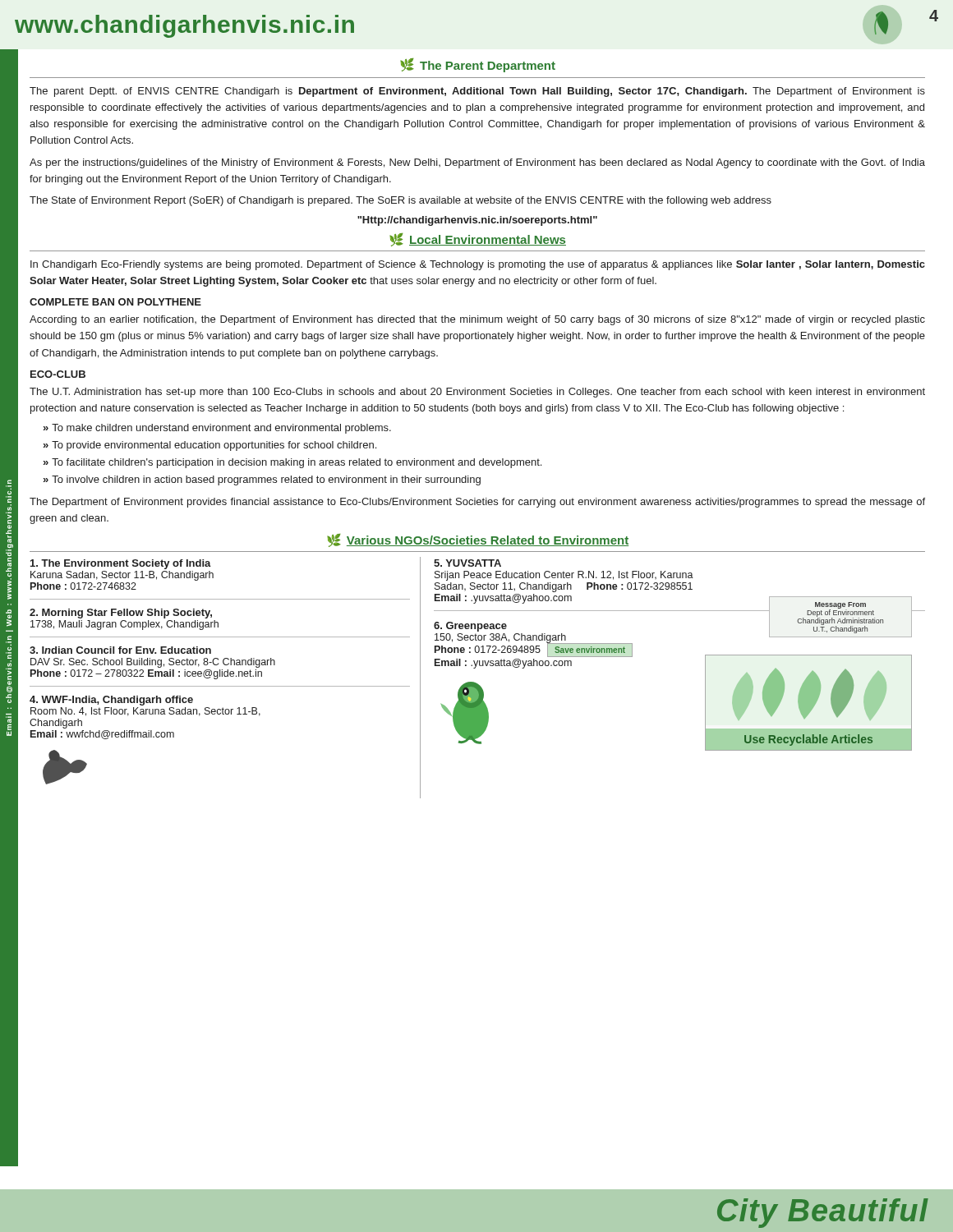Find the text block containing "The Department of Environment provides financial"
The height and width of the screenshot is (1232, 953).
point(477,509)
